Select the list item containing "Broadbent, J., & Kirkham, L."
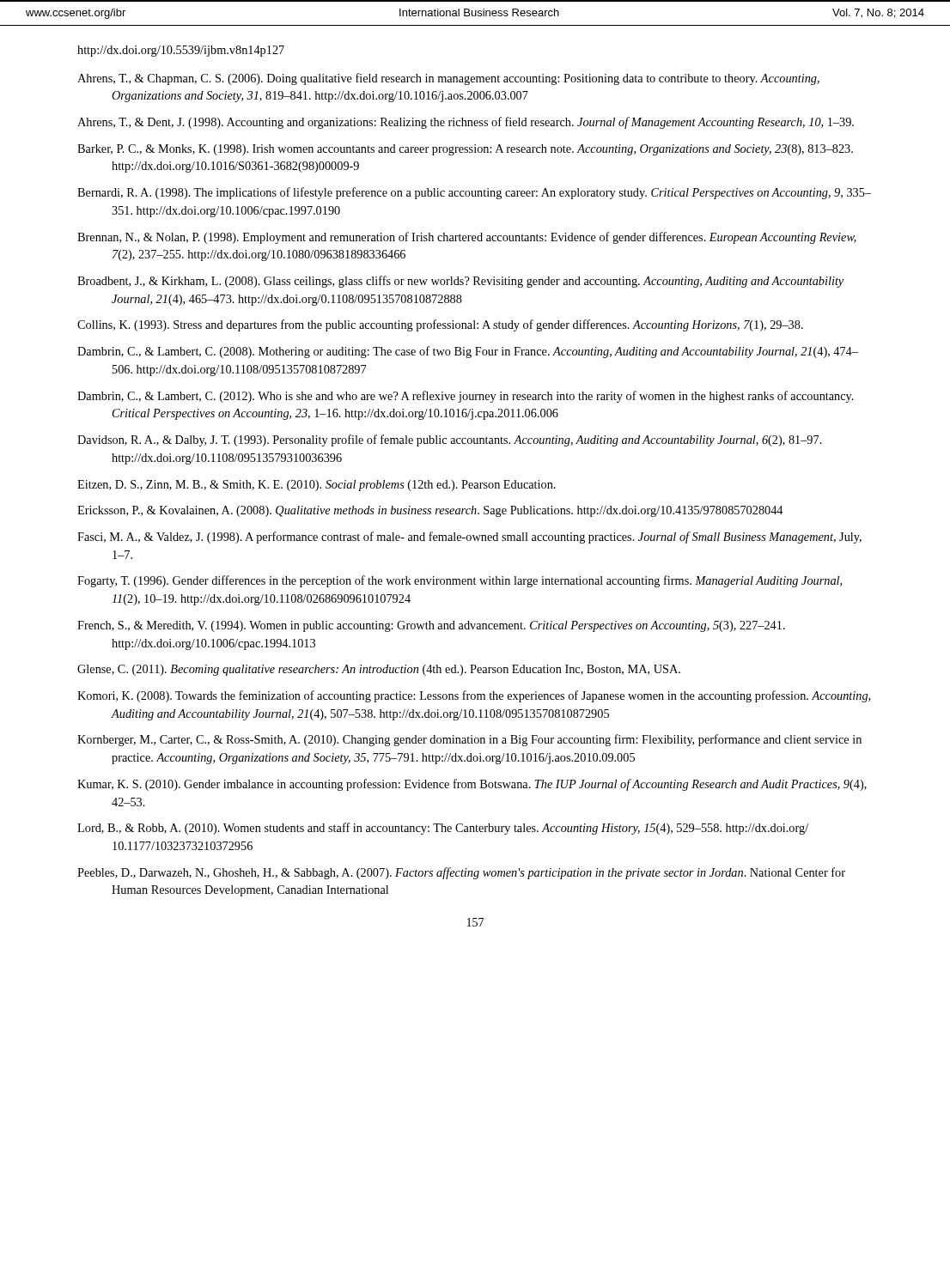Image resolution: width=950 pixels, height=1288 pixels. coord(461,290)
